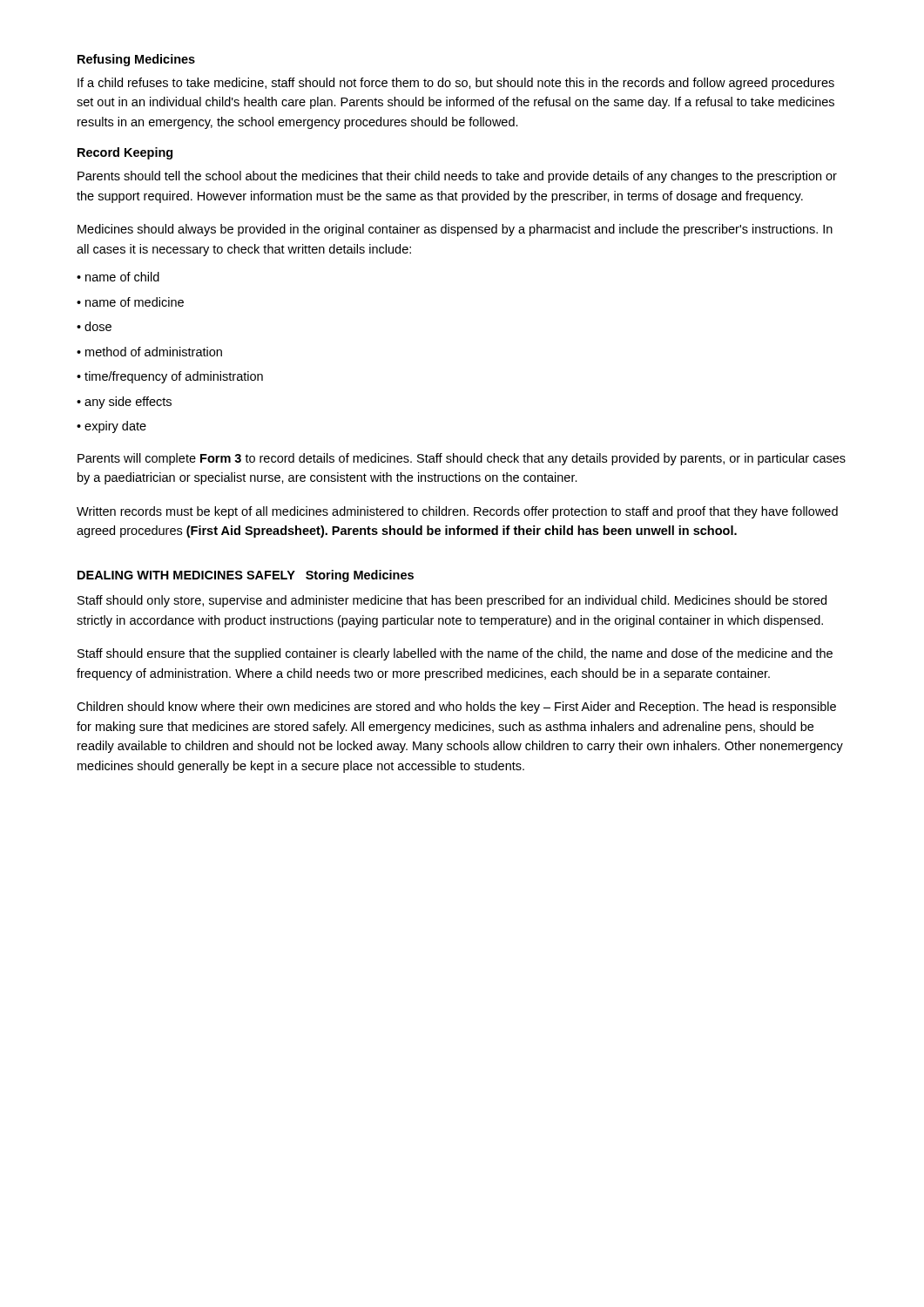The height and width of the screenshot is (1307, 924).
Task: Locate the block of text that opens with "Parents should tell"
Action: pos(457,186)
